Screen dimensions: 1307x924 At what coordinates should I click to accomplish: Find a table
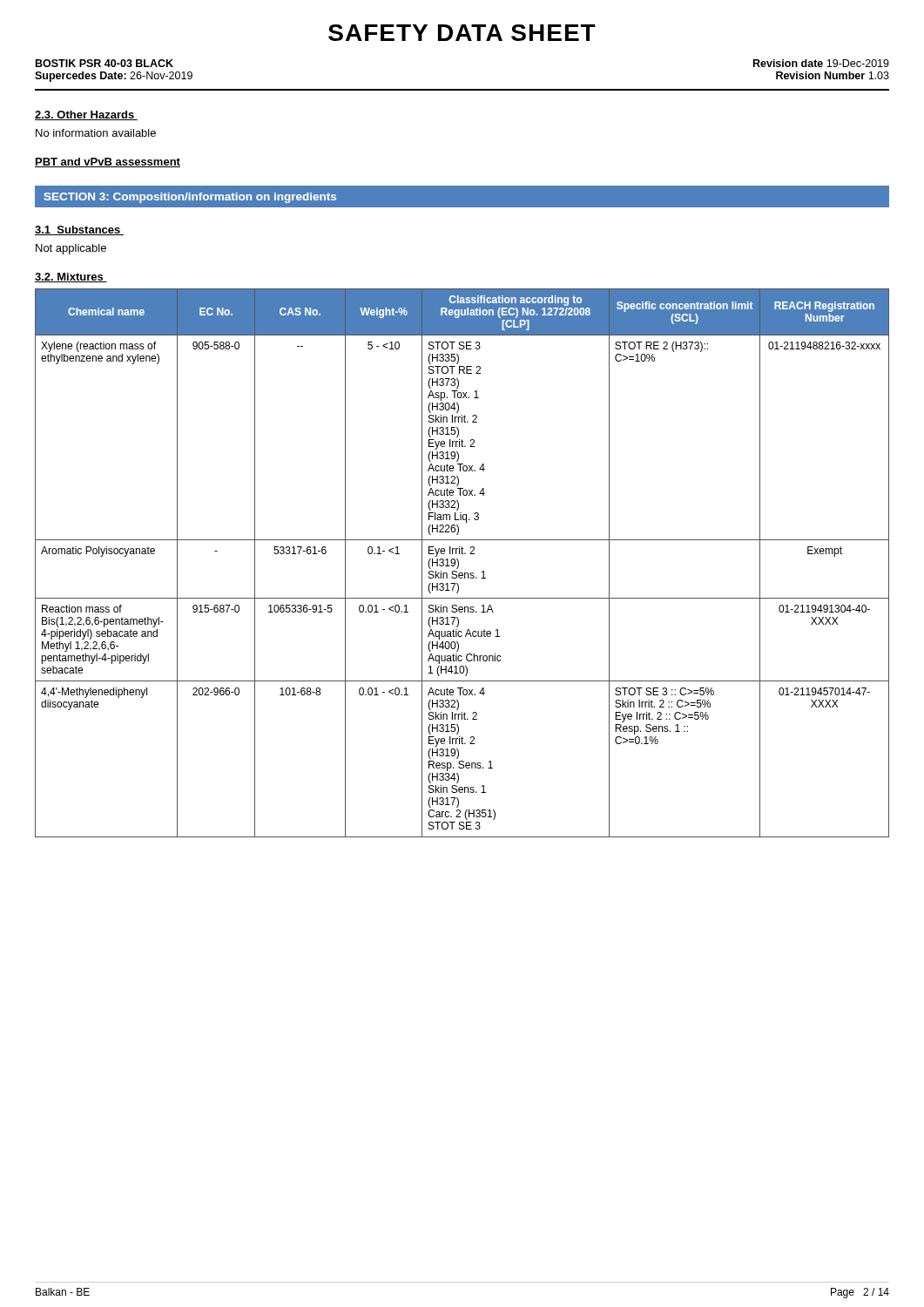462,563
